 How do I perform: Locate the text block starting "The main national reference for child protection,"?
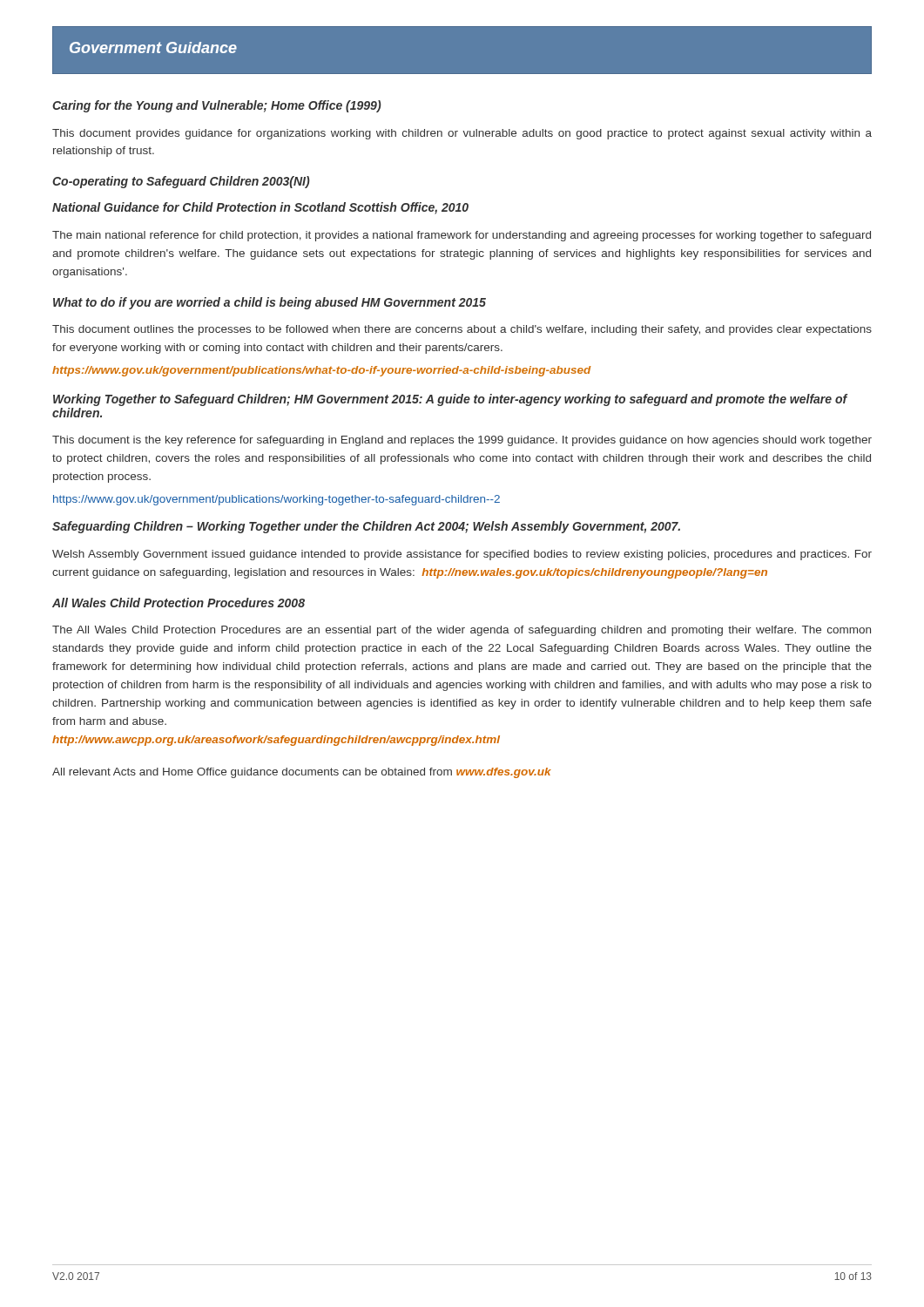pyautogui.click(x=462, y=254)
